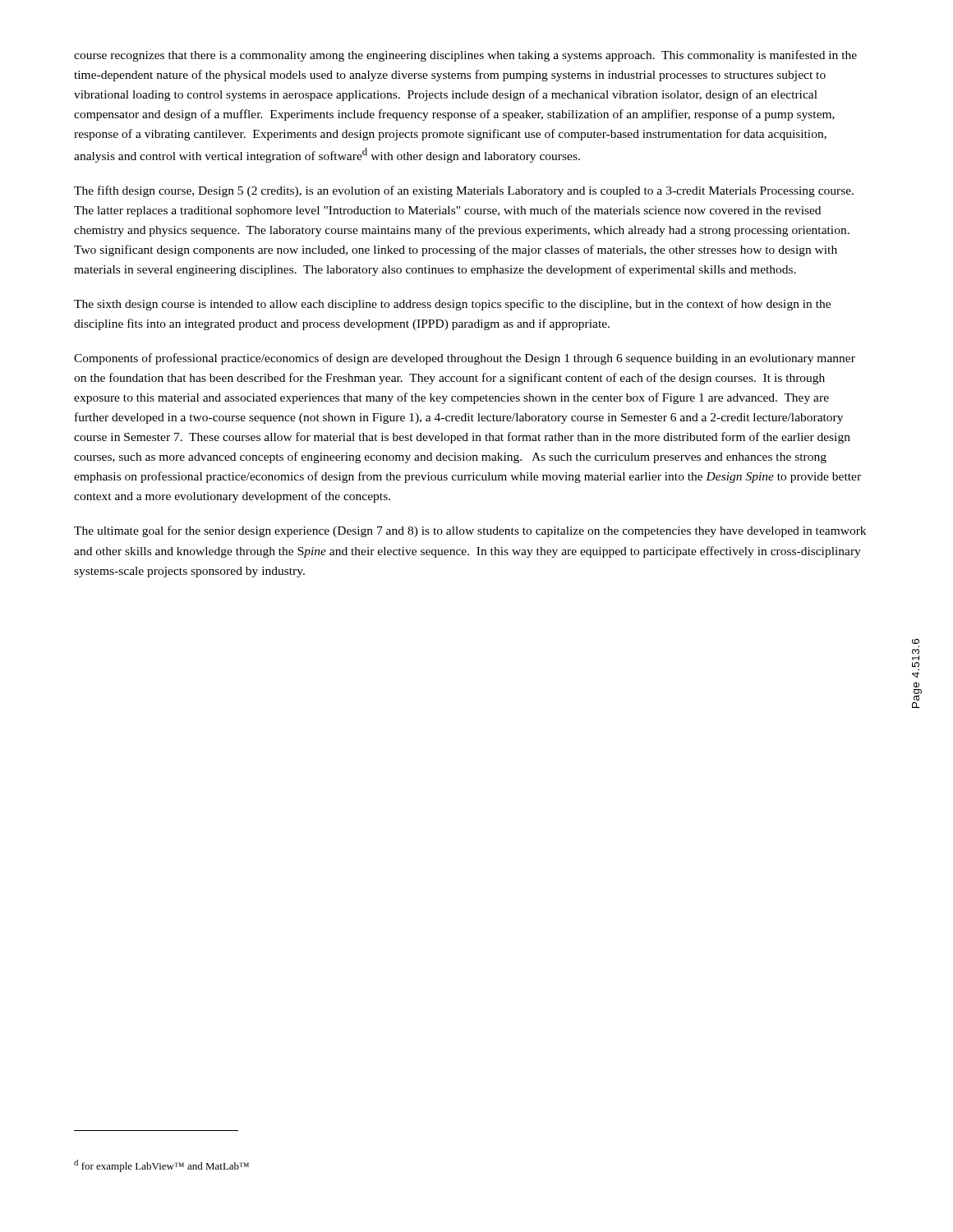Find the region starting "course recognizes that there is a"
953x1232 pixels.
[465, 105]
